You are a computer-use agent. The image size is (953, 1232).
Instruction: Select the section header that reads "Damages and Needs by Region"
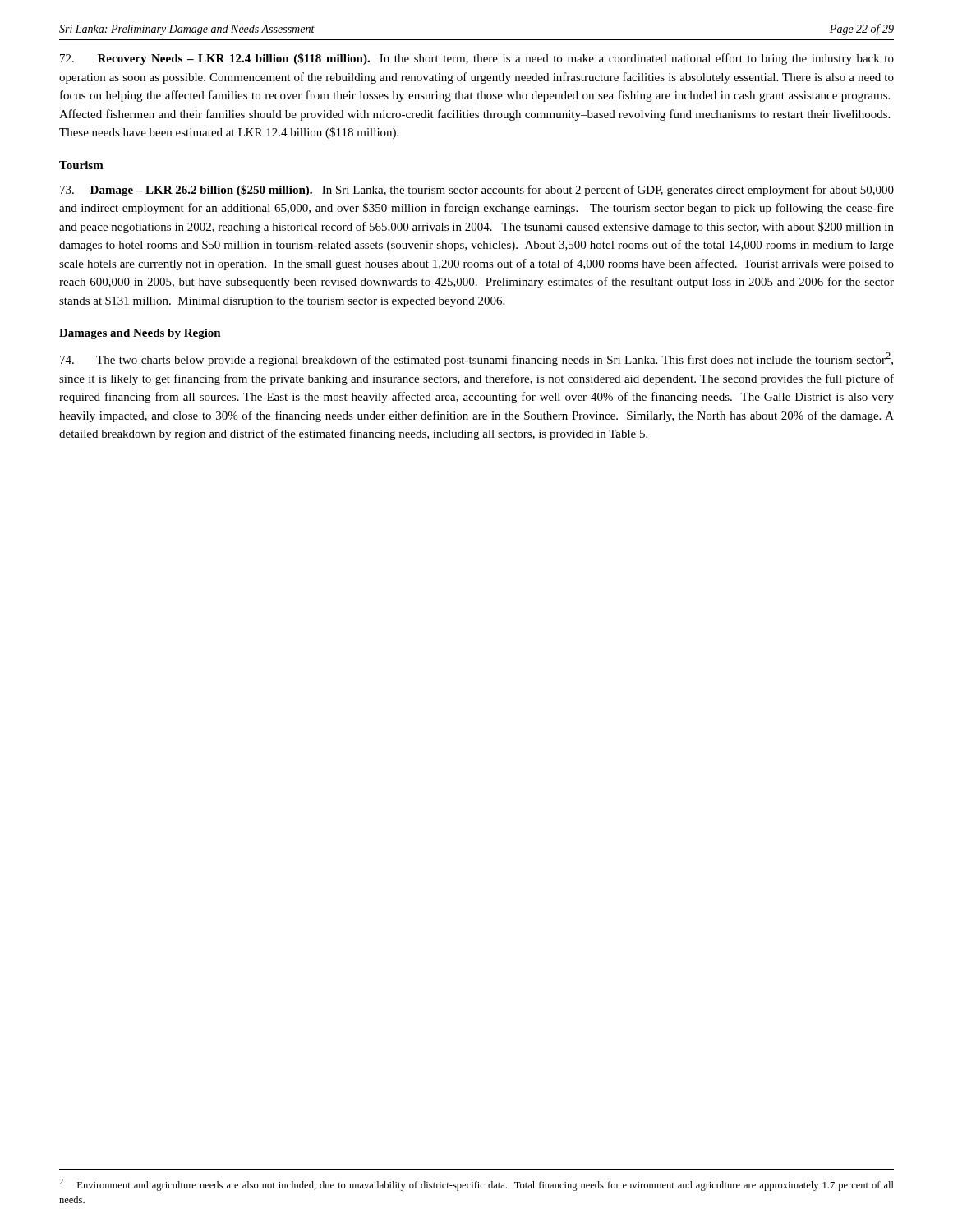point(140,333)
